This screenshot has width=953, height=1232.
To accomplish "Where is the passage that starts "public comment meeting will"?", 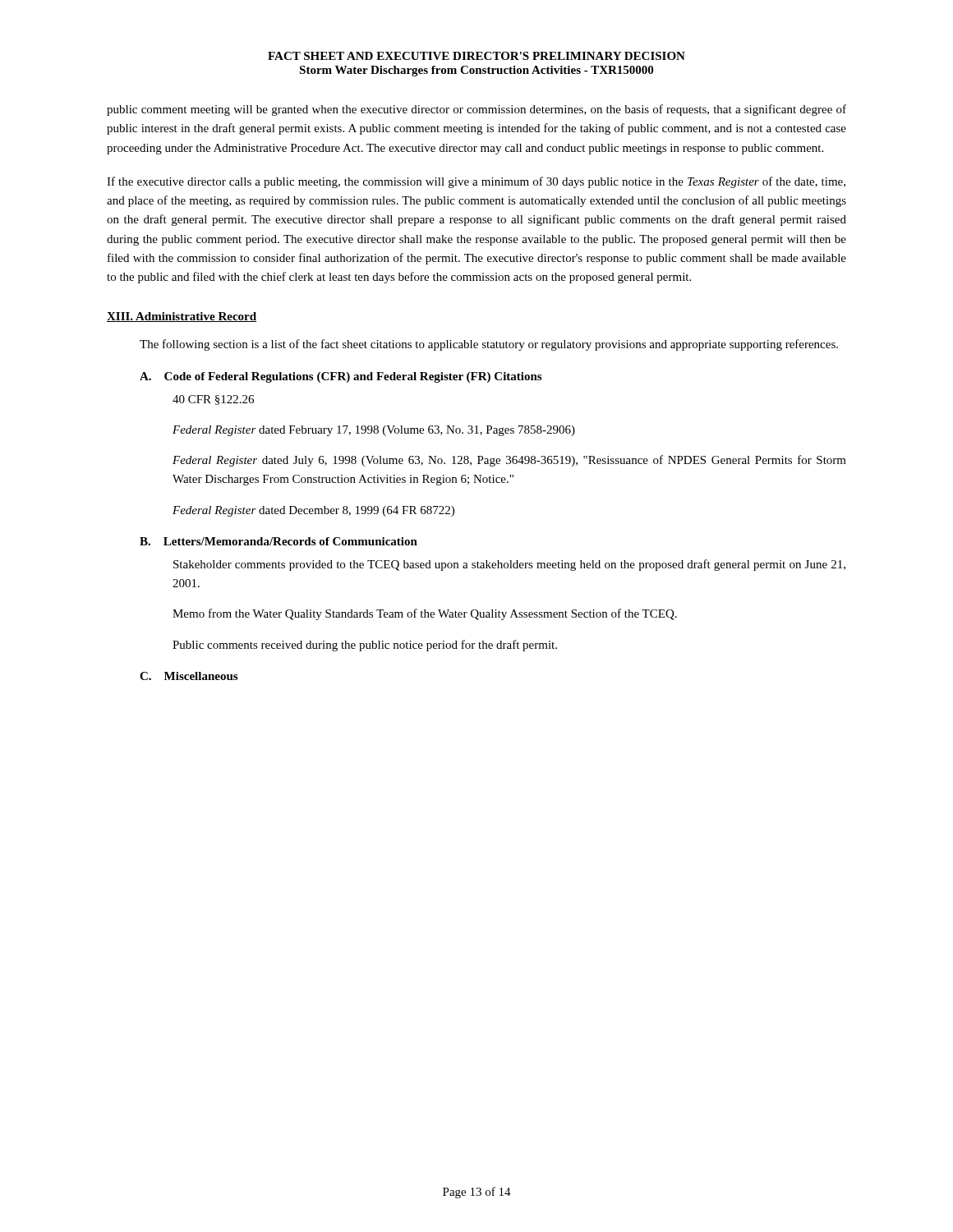I will 476,128.
